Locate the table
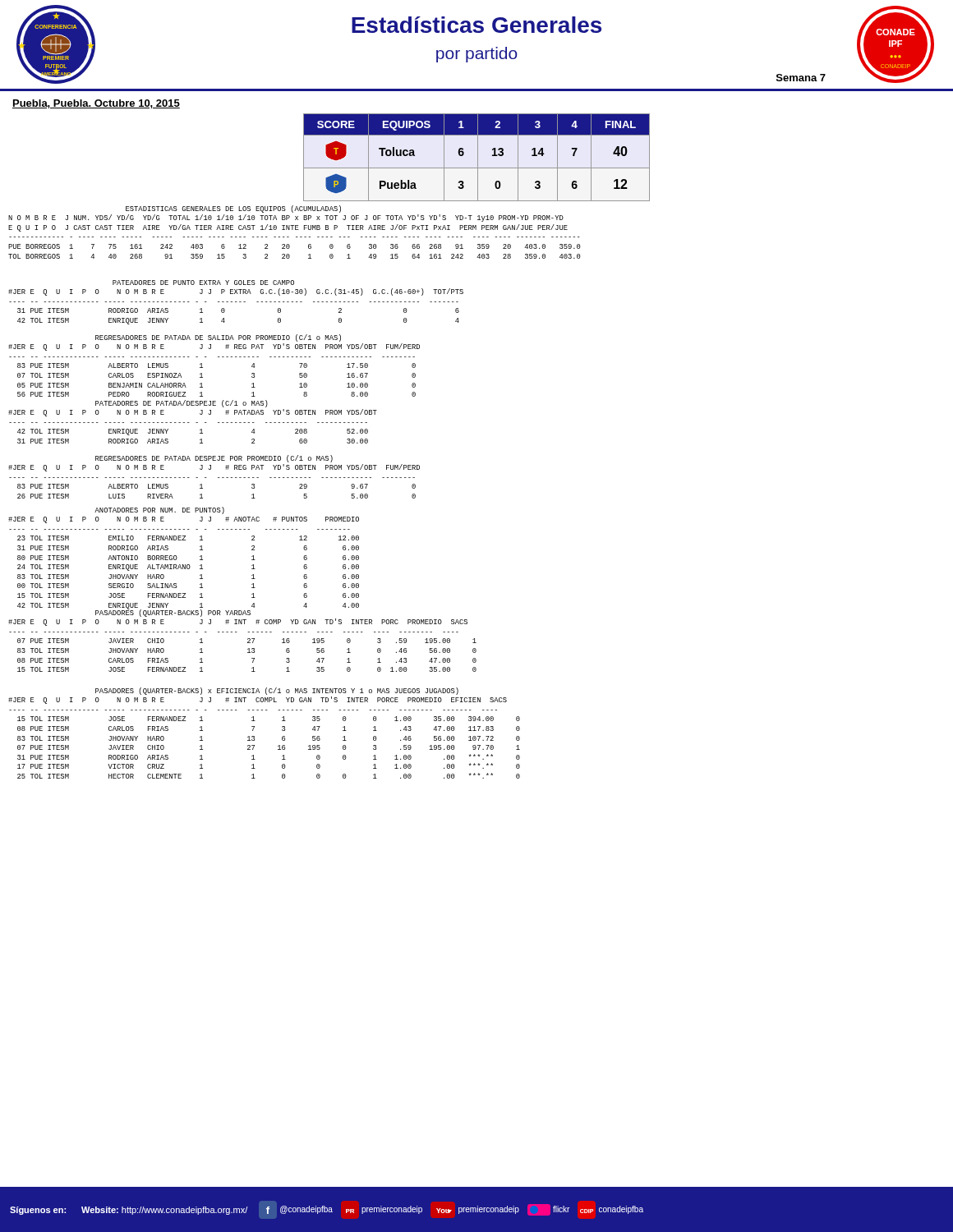This screenshot has height=1232, width=953. 476,157
